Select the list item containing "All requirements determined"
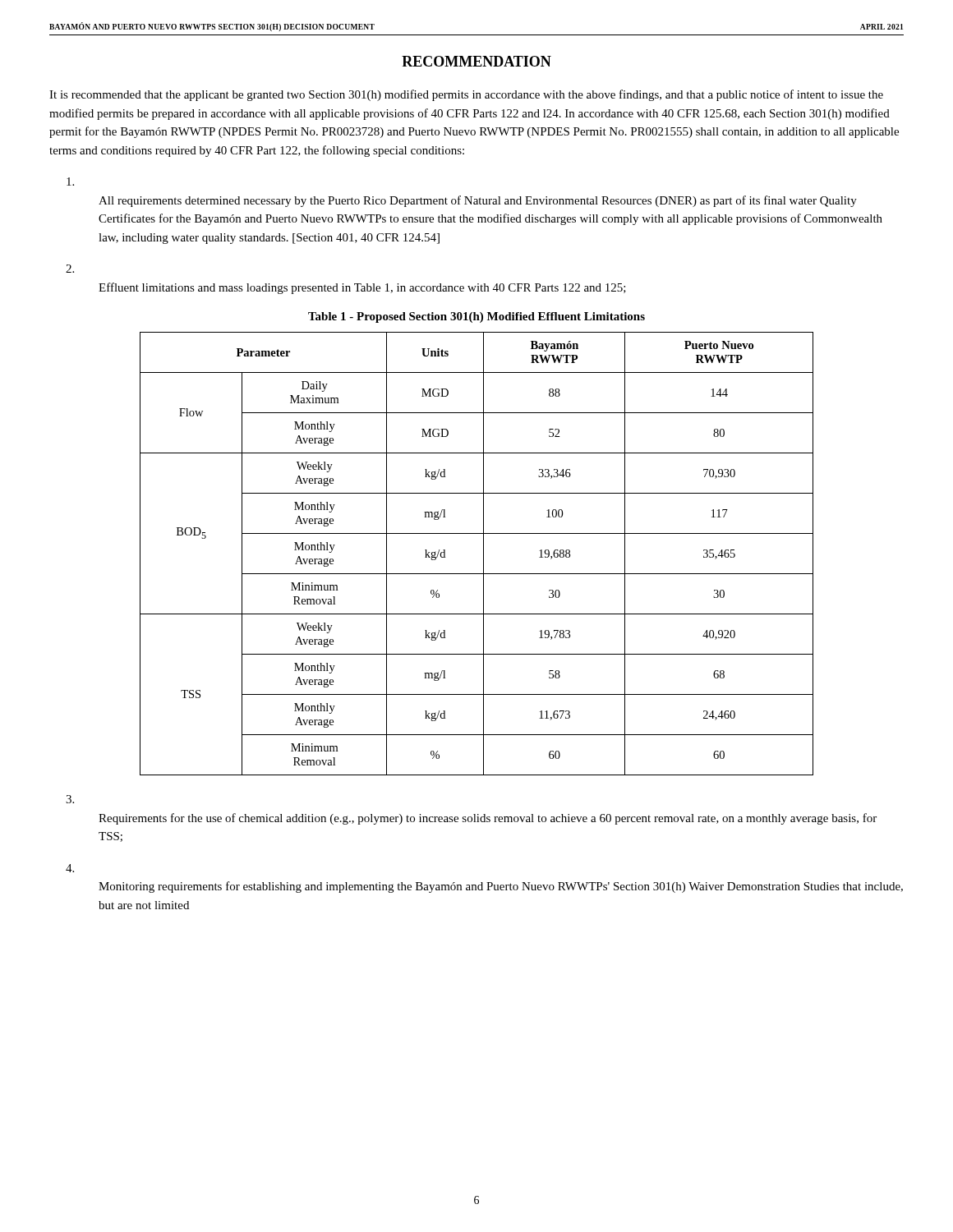 (x=501, y=209)
